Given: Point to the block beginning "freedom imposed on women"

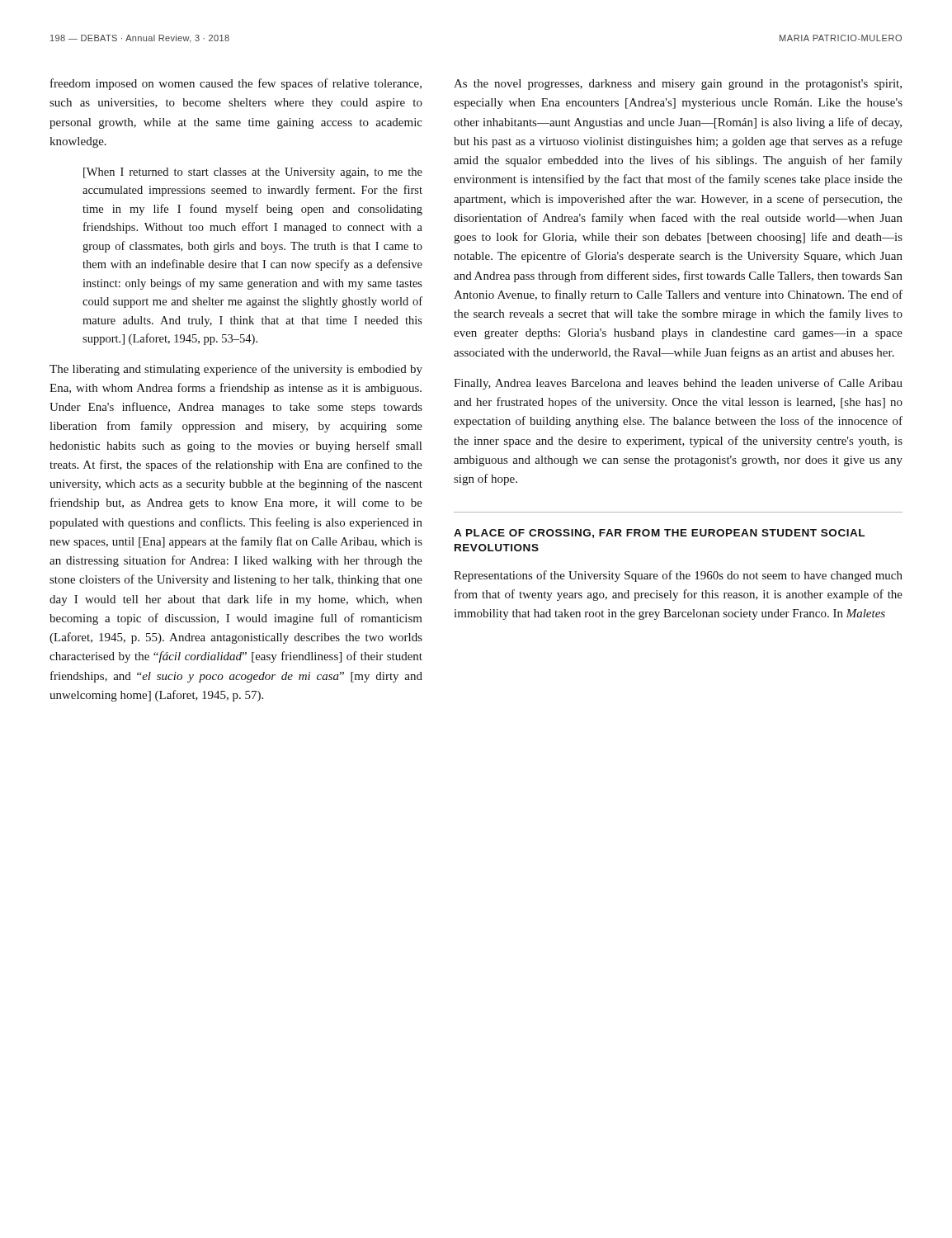Looking at the screenshot, I should (236, 112).
